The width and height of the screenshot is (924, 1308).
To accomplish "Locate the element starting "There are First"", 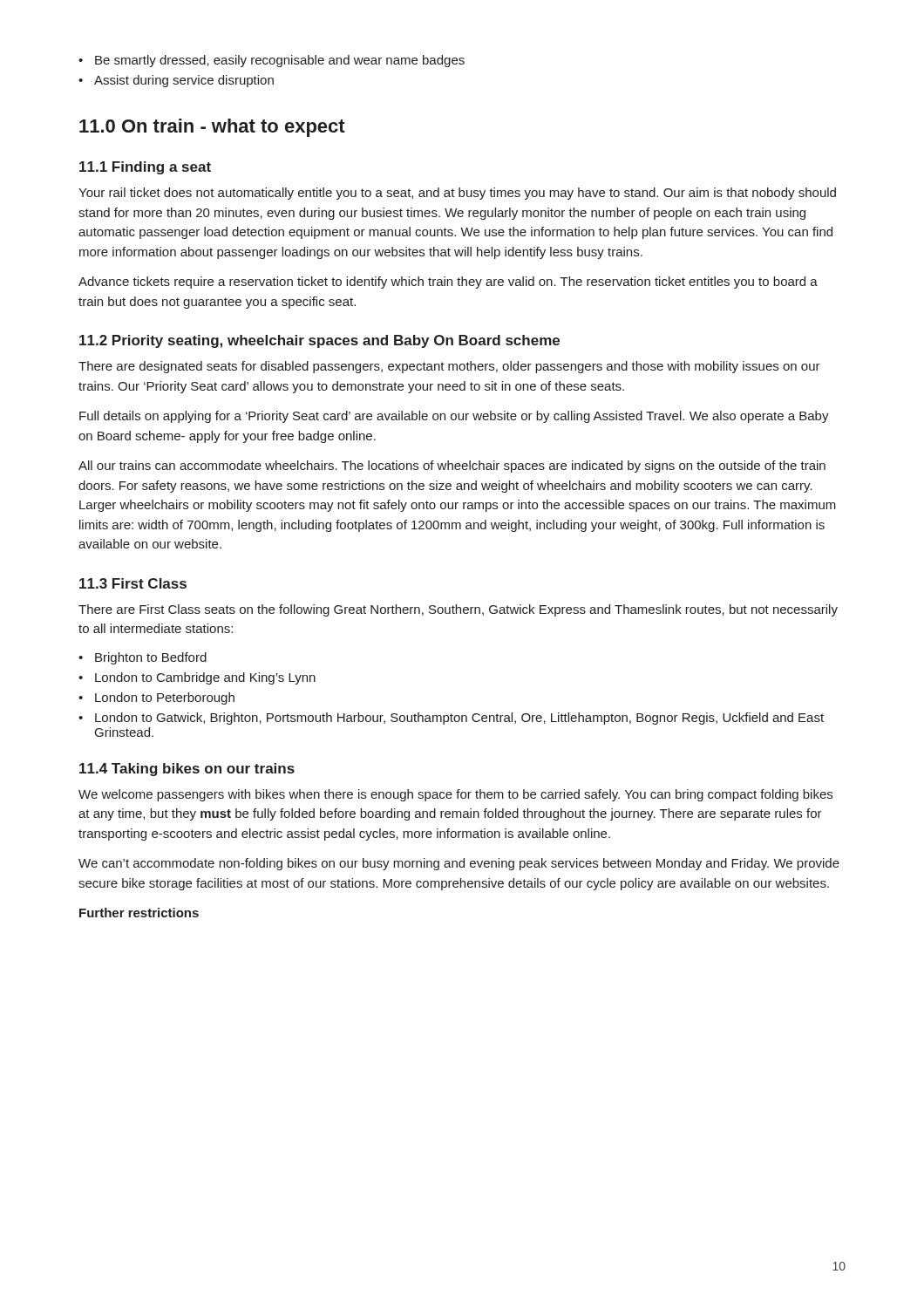I will coord(462,619).
